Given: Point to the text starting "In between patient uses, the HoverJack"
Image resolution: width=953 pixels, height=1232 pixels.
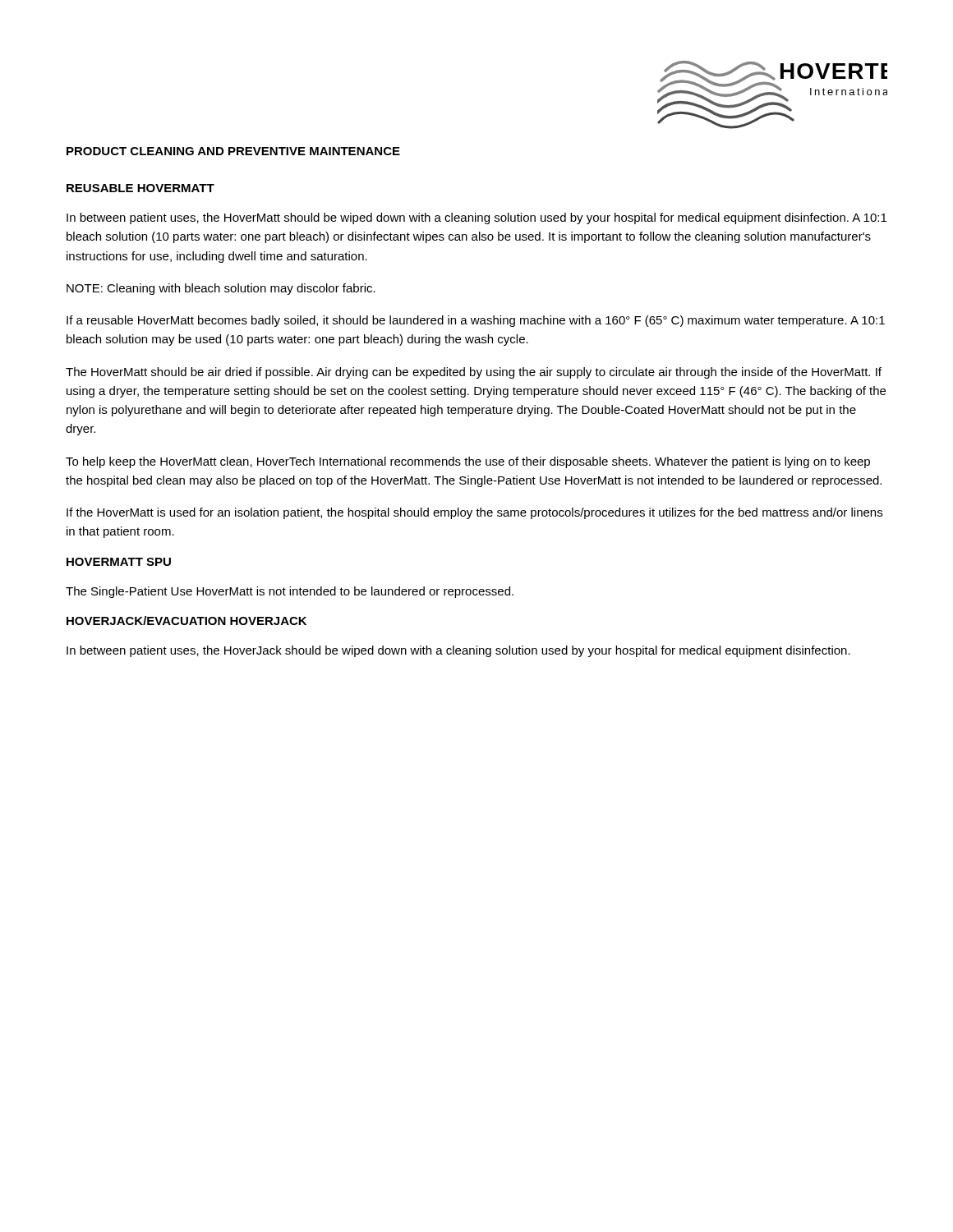Looking at the screenshot, I should coord(458,650).
